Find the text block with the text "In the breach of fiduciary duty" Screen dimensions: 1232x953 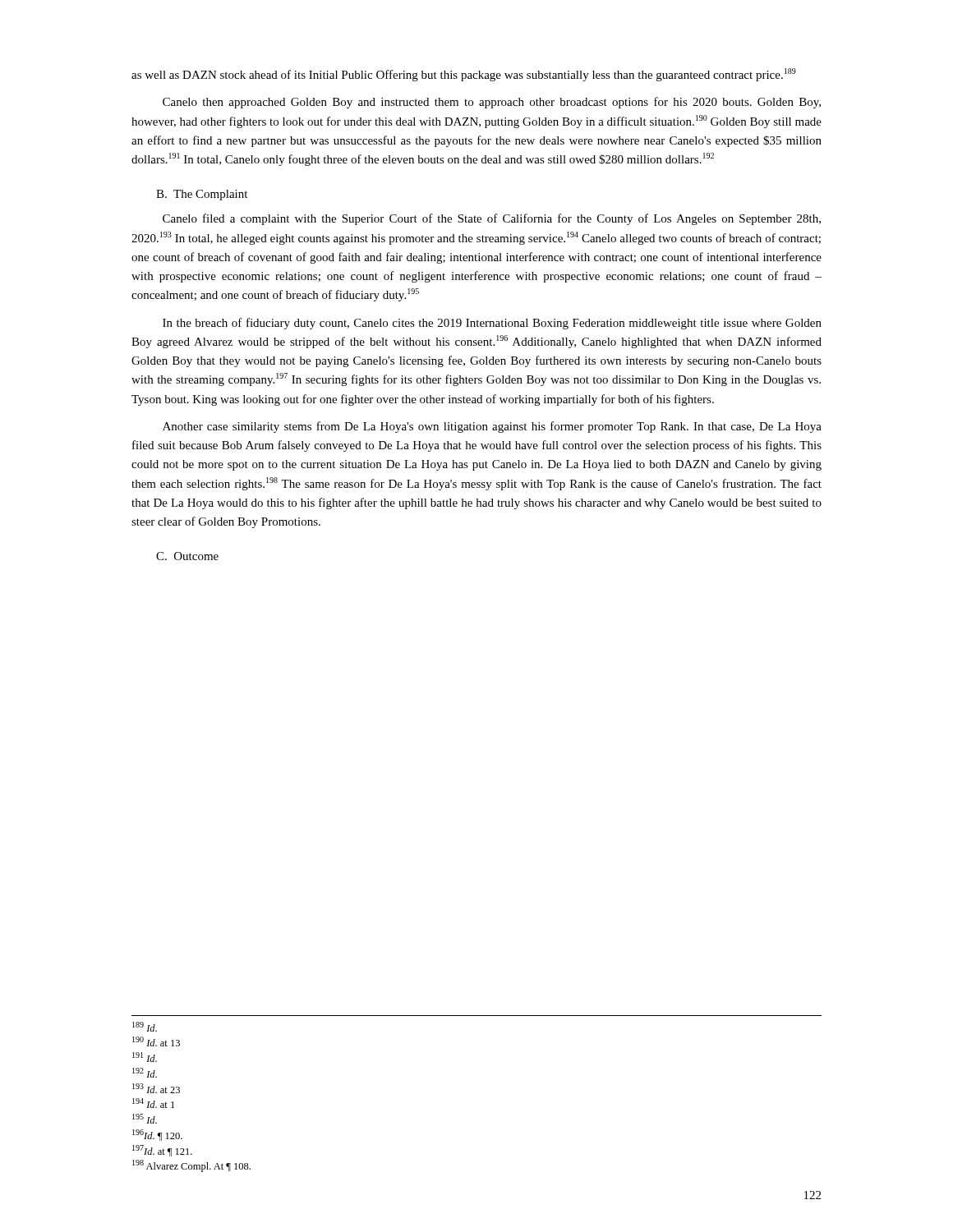[476, 361]
